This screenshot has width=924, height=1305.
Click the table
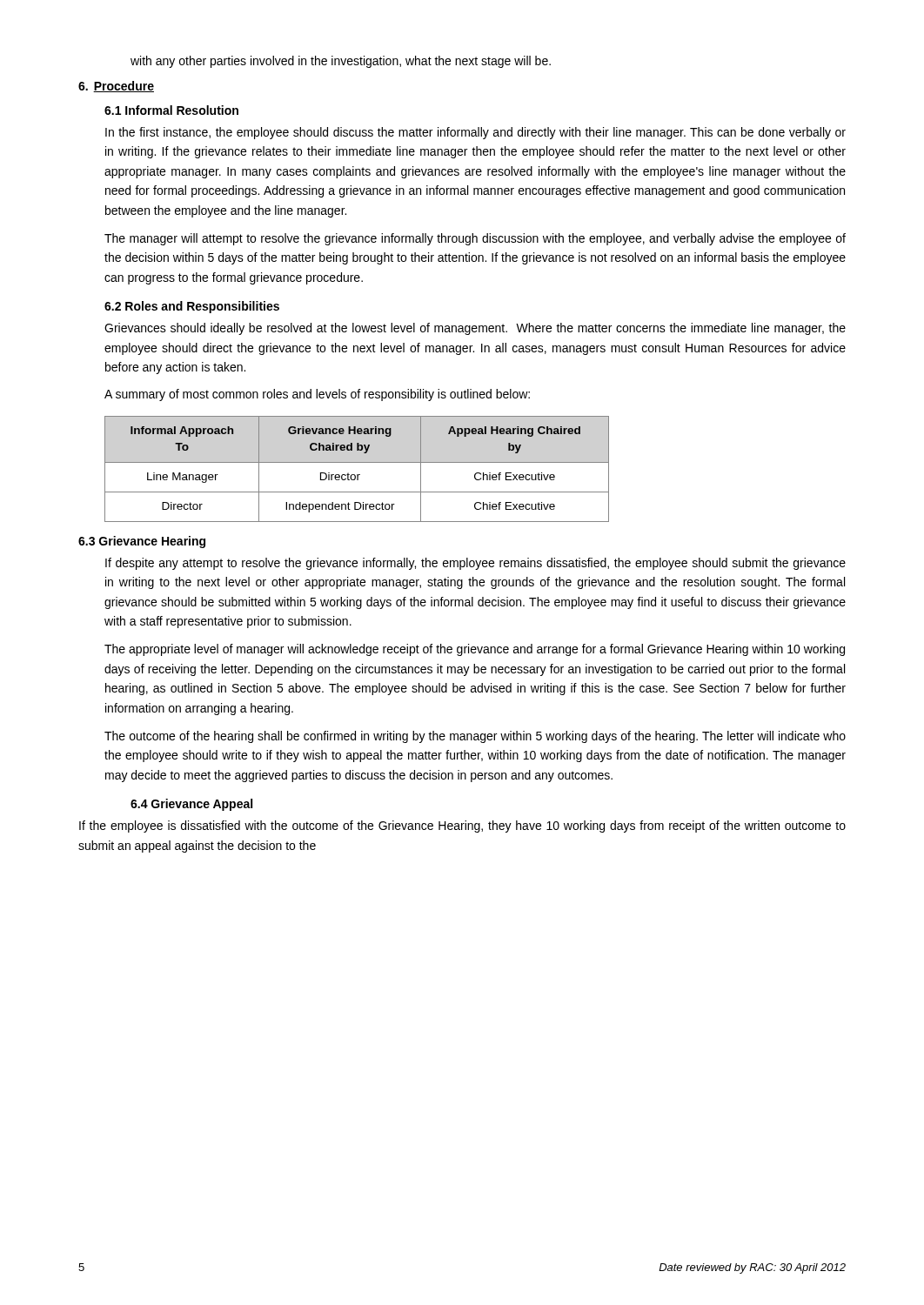(475, 469)
